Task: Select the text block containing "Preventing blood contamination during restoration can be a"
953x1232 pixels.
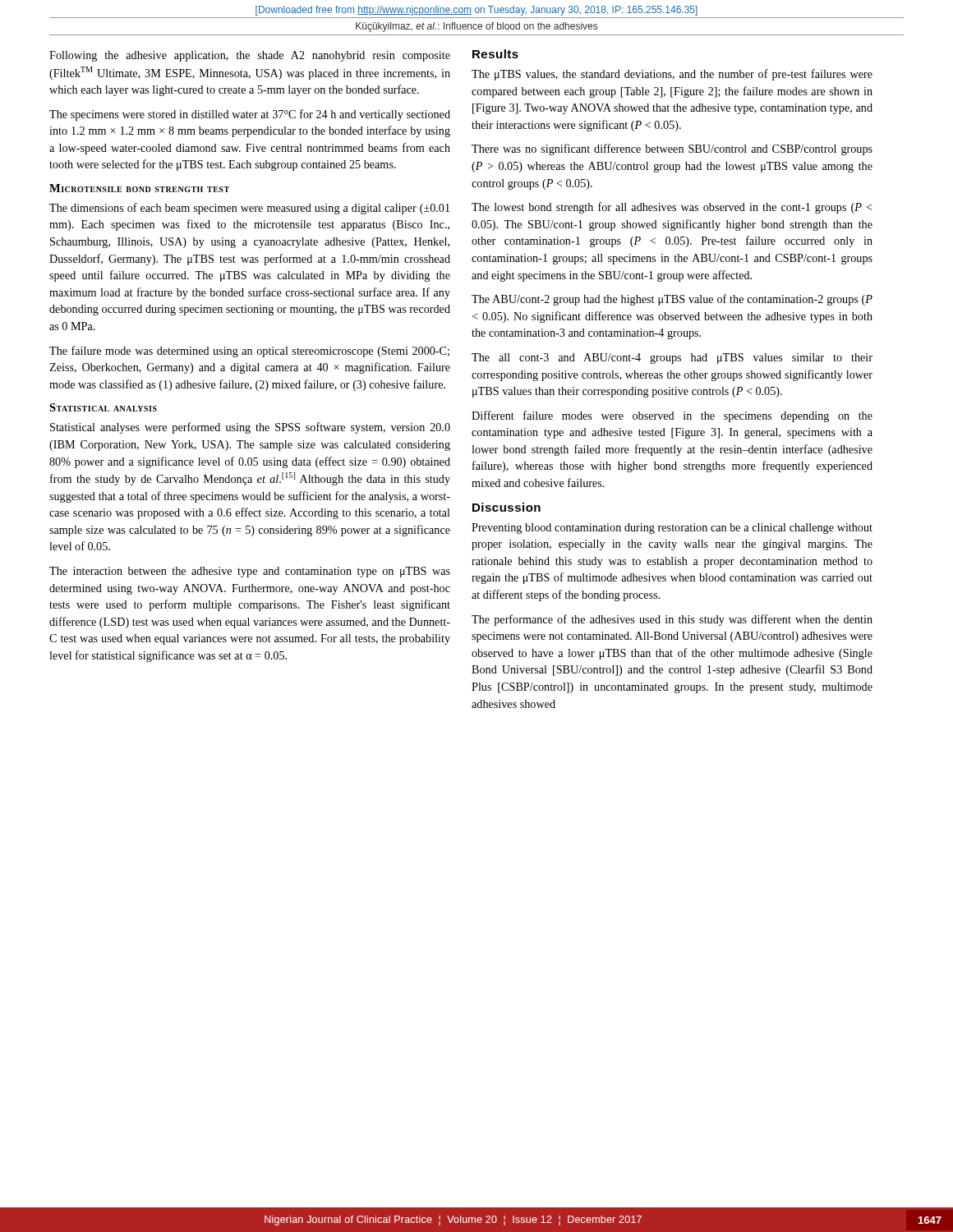Action: click(672, 561)
